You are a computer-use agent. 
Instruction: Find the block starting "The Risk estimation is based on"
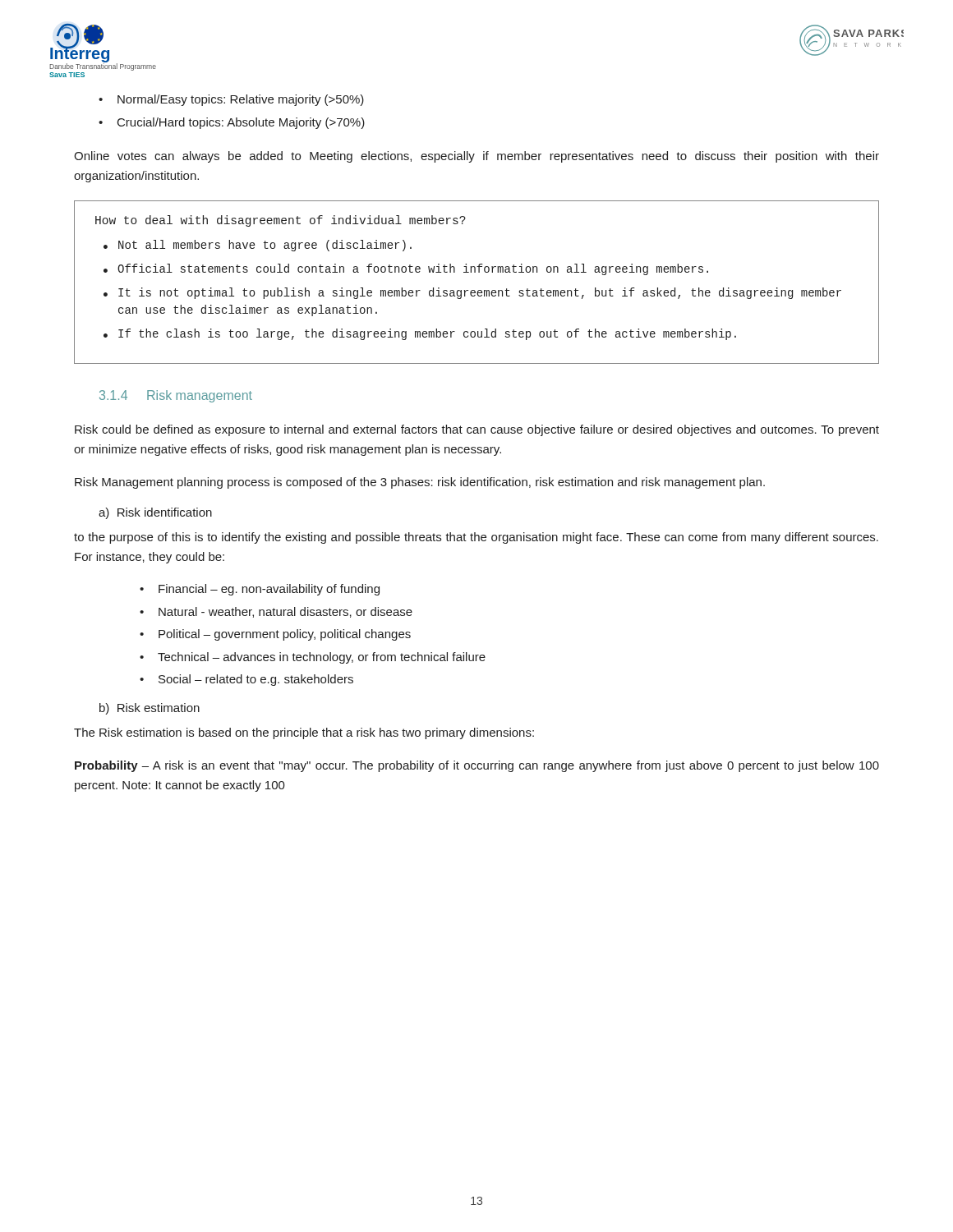point(304,732)
